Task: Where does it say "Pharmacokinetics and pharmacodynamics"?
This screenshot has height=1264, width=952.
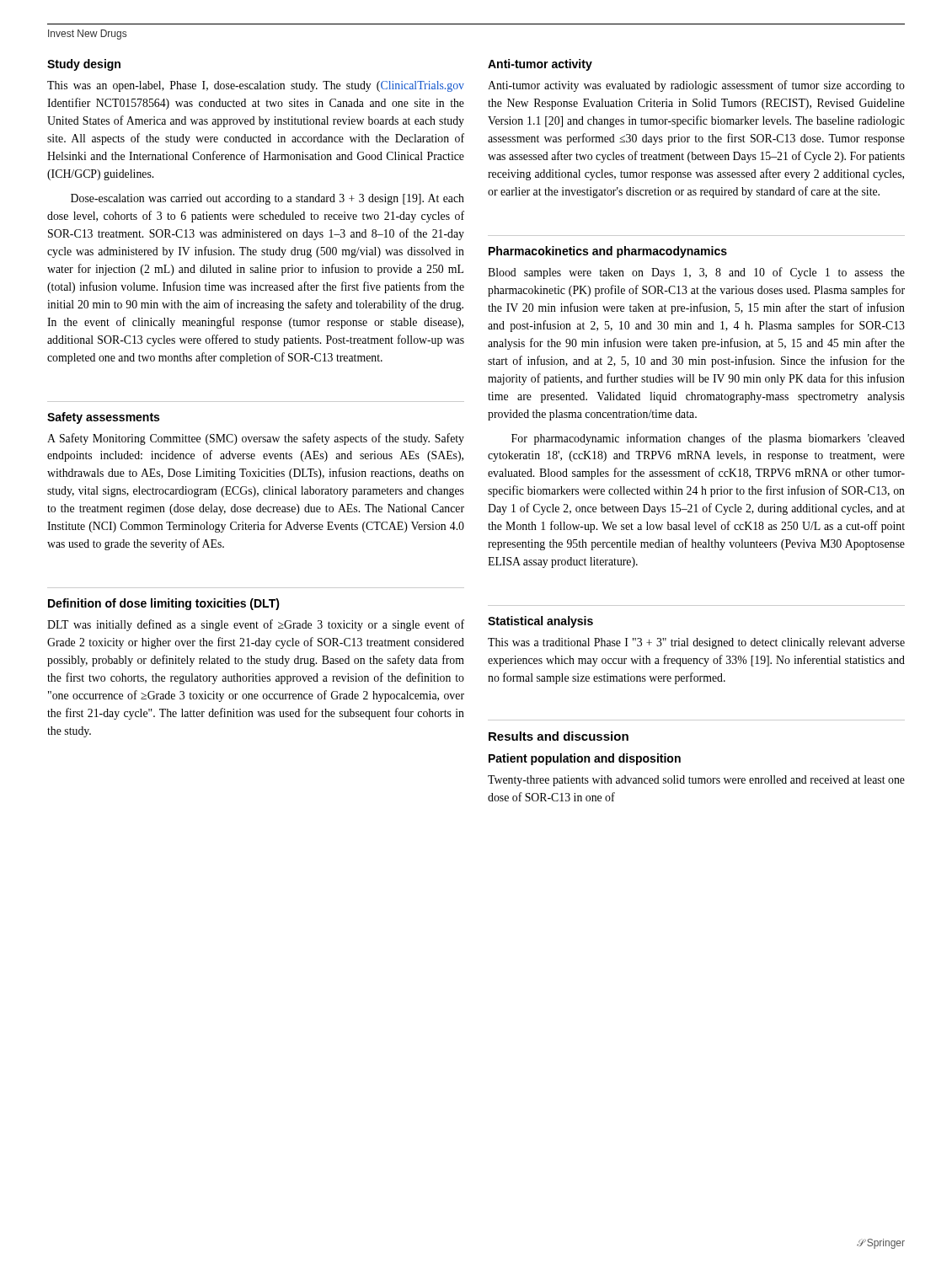Action: pyautogui.click(x=607, y=251)
